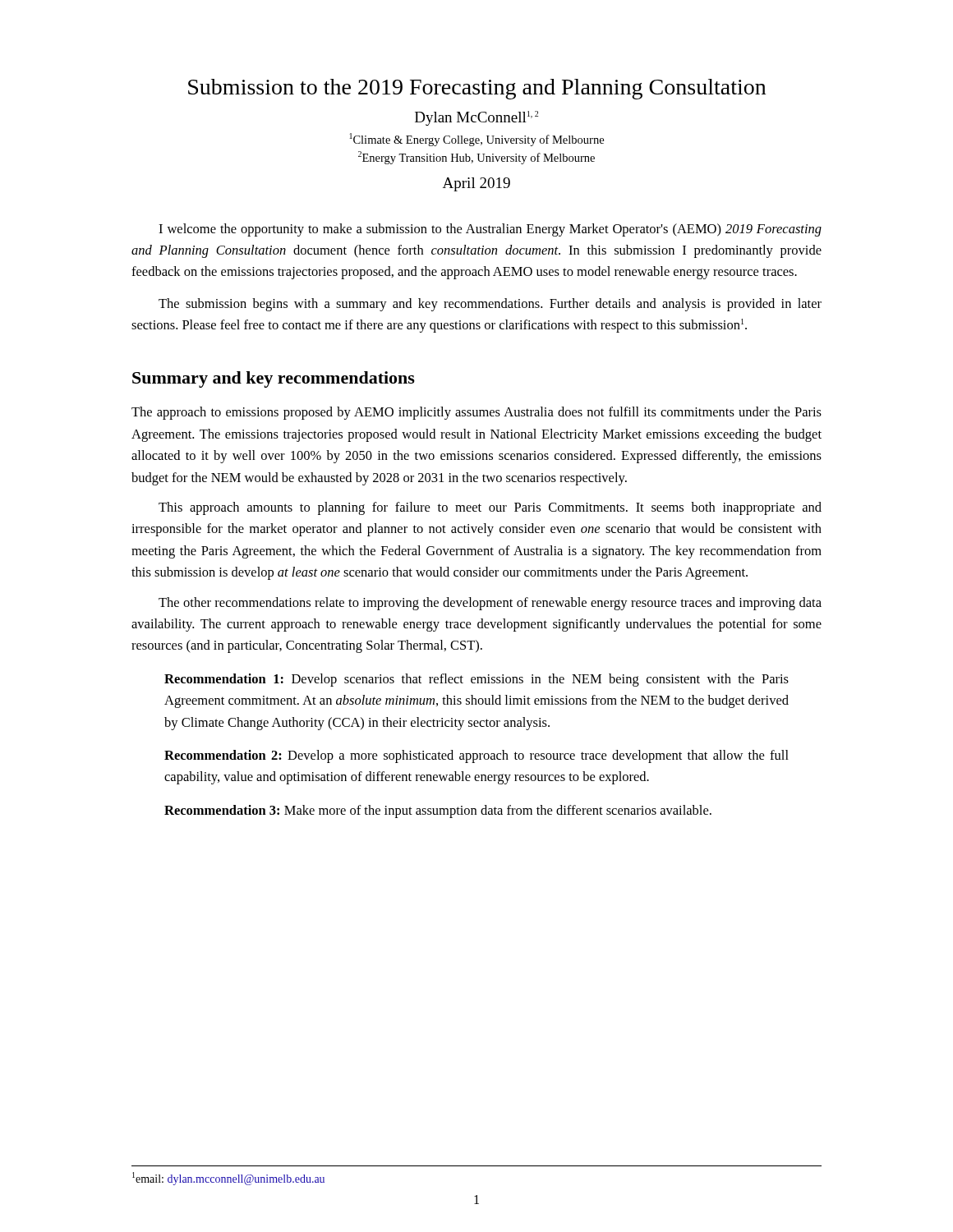Locate the list item with the text "Recommendation 2: Develop"

(476, 767)
